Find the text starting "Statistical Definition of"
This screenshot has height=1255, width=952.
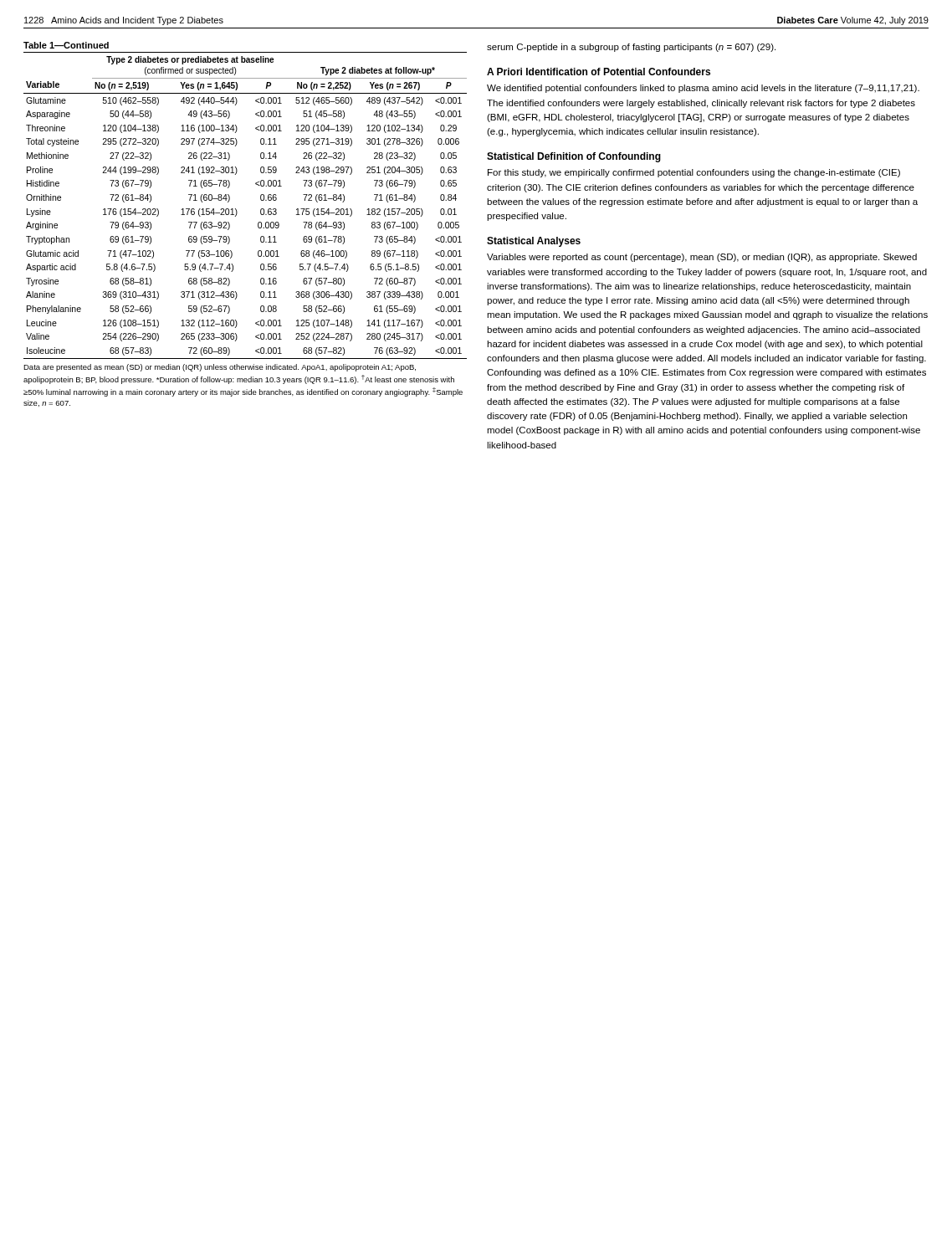click(x=574, y=157)
